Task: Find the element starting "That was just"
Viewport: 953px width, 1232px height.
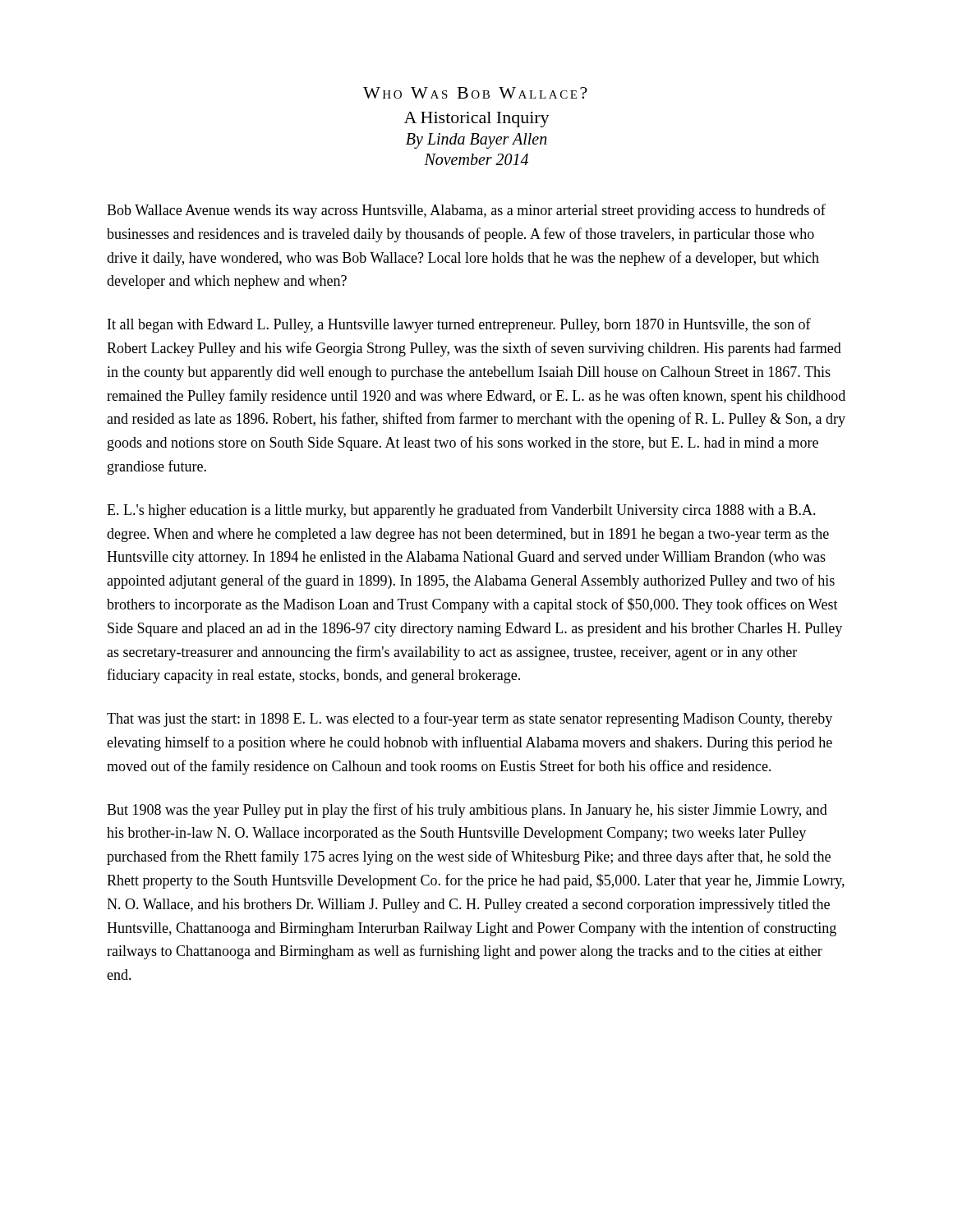Action: point(470,742)
